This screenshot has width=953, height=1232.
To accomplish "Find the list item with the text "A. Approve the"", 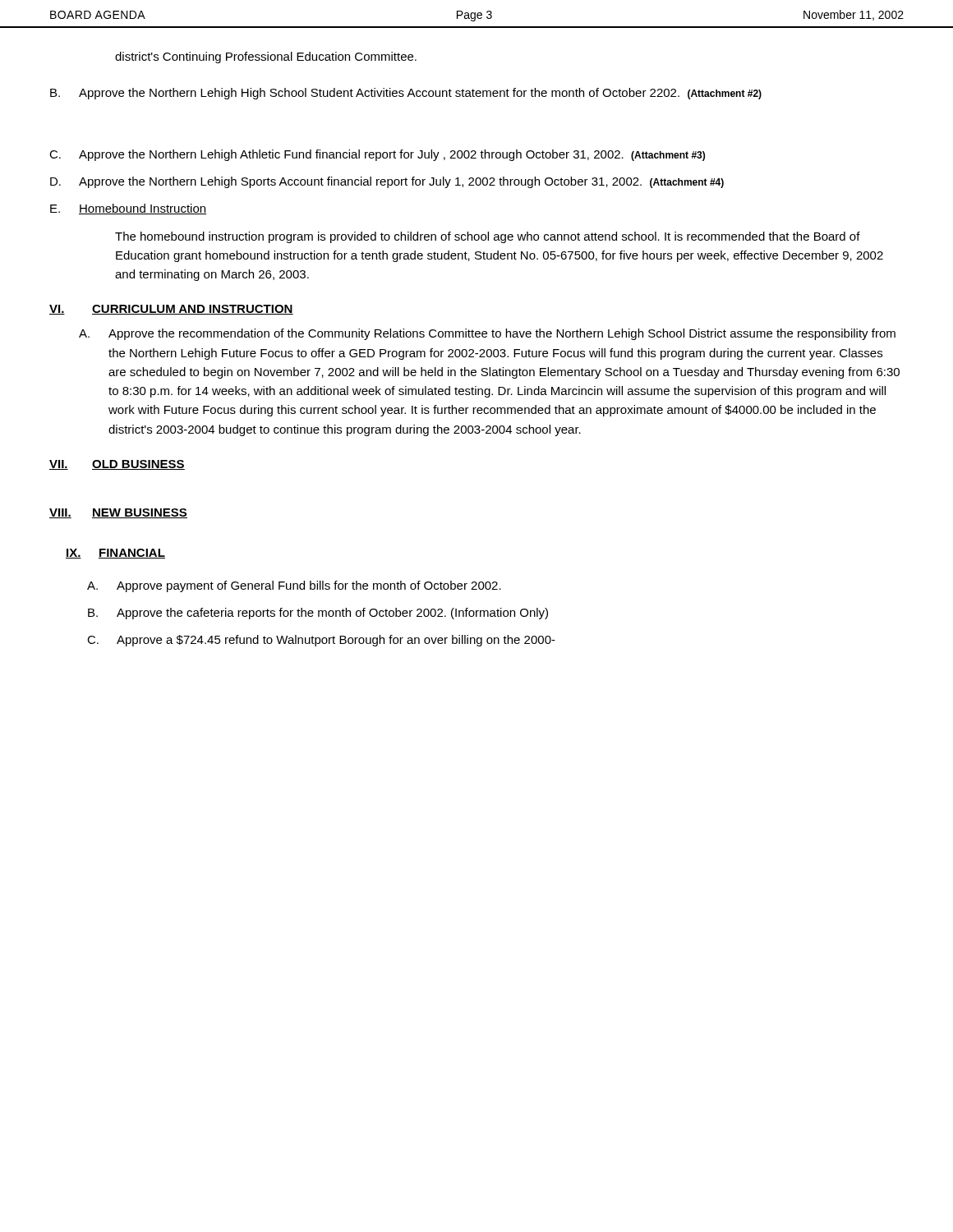I will [x=491, y=381].
